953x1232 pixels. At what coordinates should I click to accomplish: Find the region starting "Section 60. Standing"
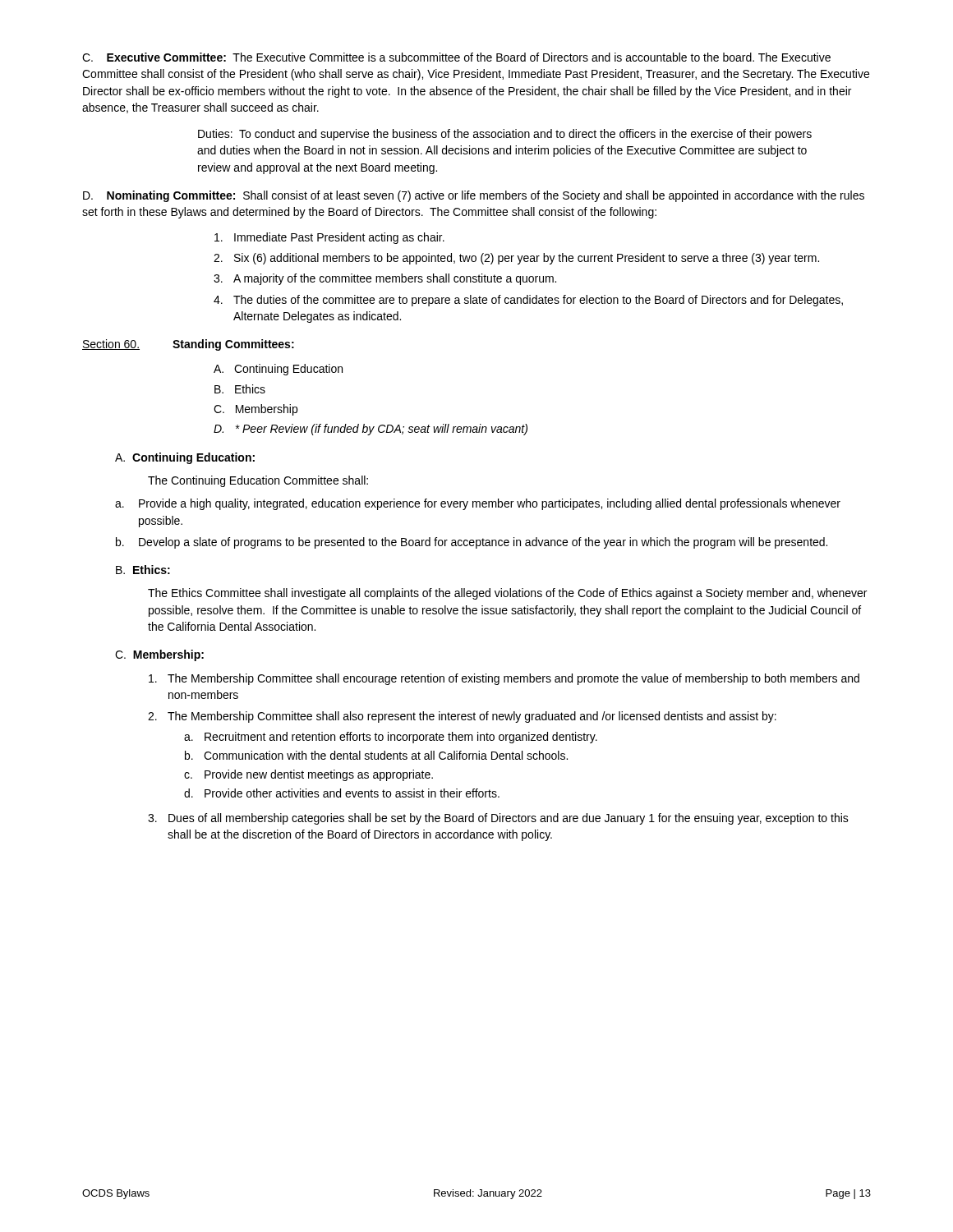188,344
